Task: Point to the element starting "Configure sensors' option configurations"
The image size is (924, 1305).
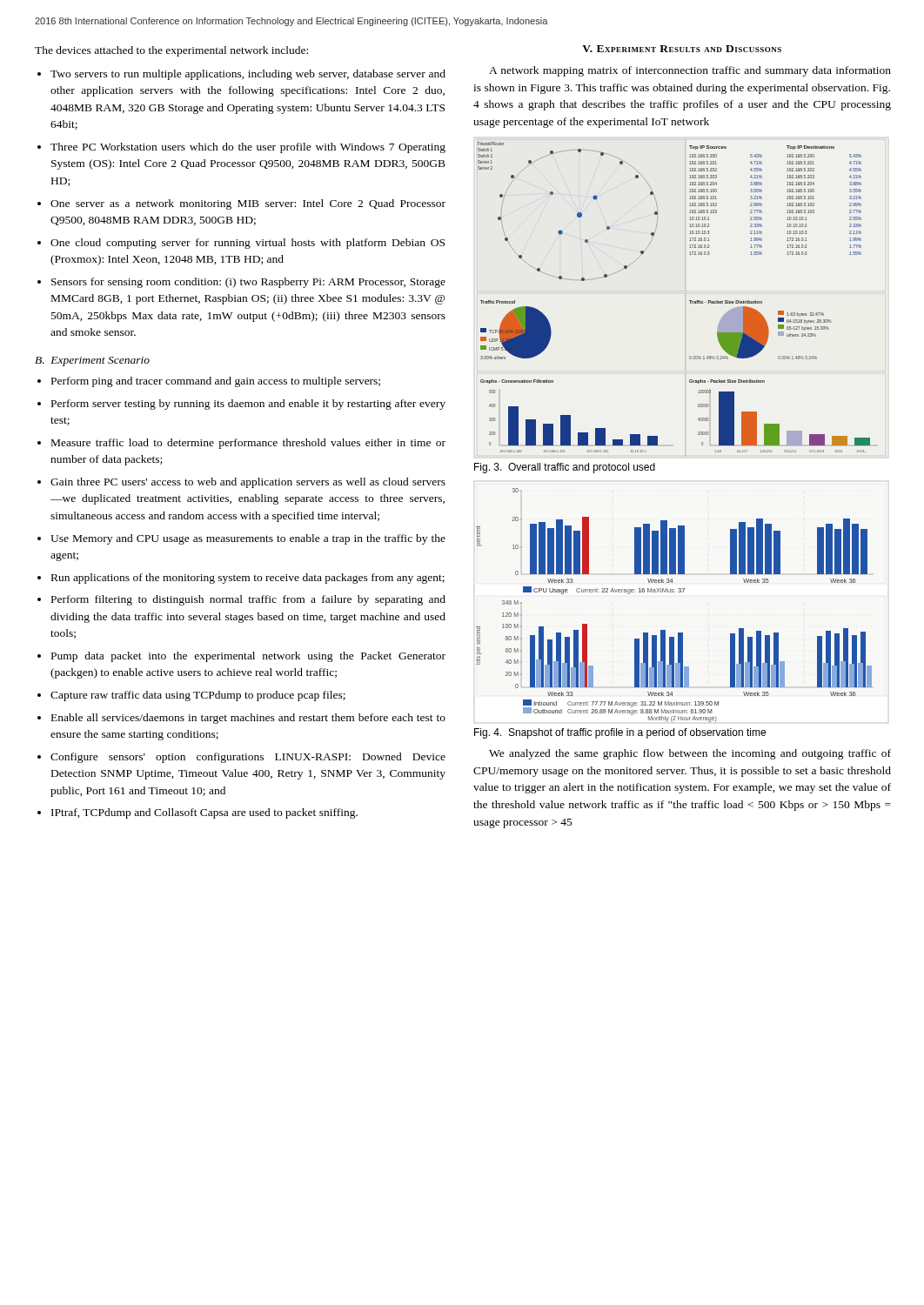Action: [x=248, y=773]
